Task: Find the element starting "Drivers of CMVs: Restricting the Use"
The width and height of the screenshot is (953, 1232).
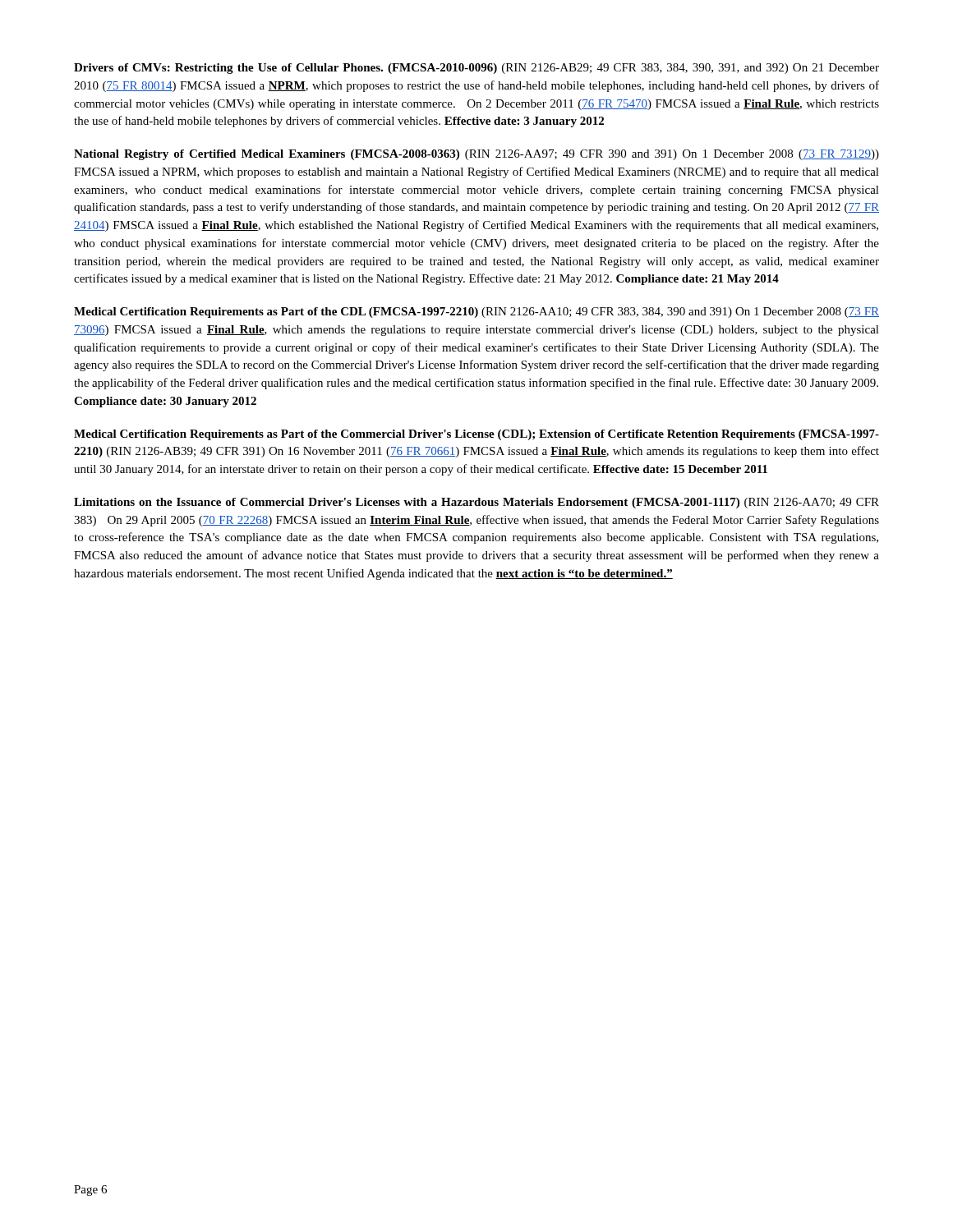Action: (x=476, y=94)
